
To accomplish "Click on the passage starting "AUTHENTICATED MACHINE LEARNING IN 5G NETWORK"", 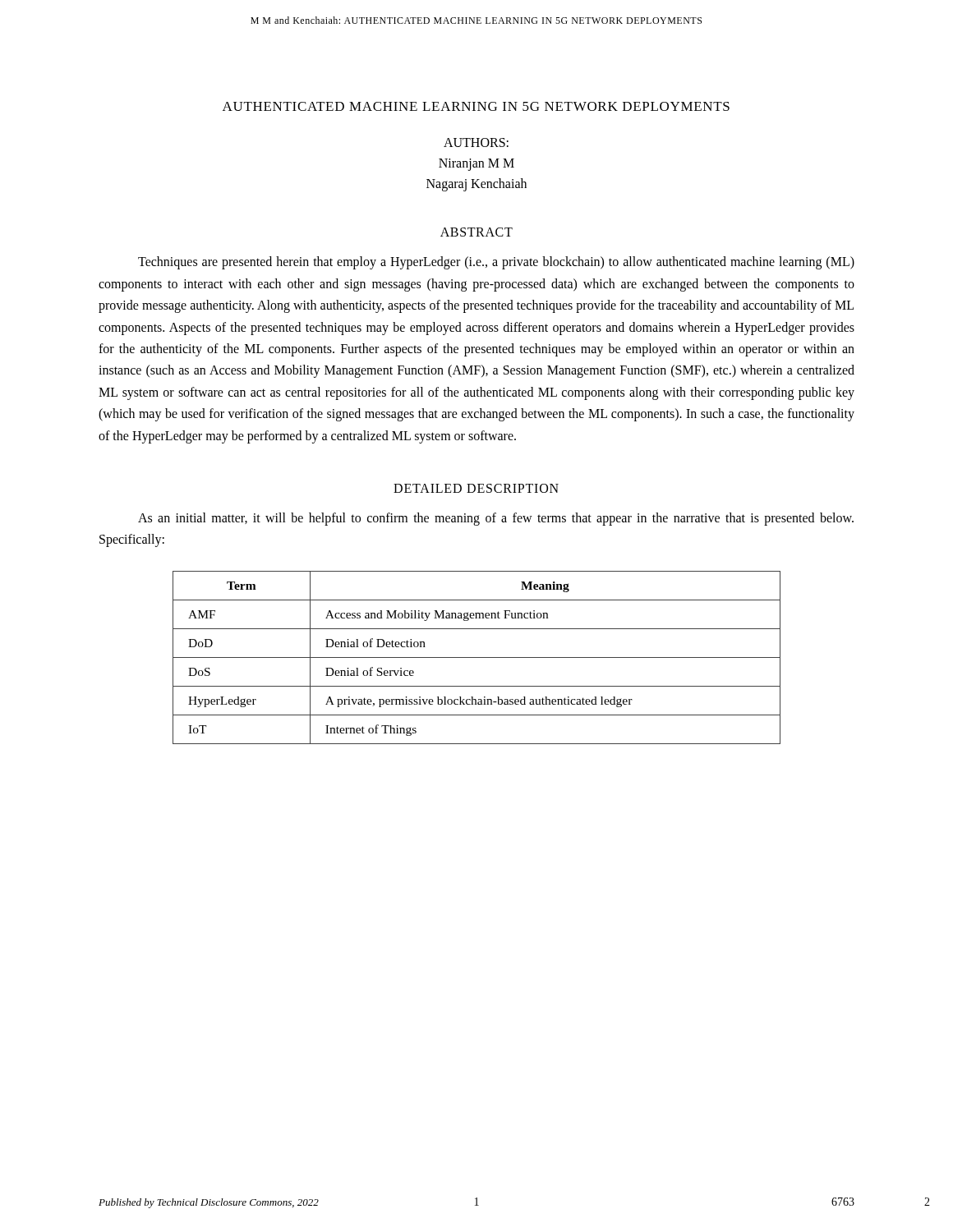I will pos(476,106).
